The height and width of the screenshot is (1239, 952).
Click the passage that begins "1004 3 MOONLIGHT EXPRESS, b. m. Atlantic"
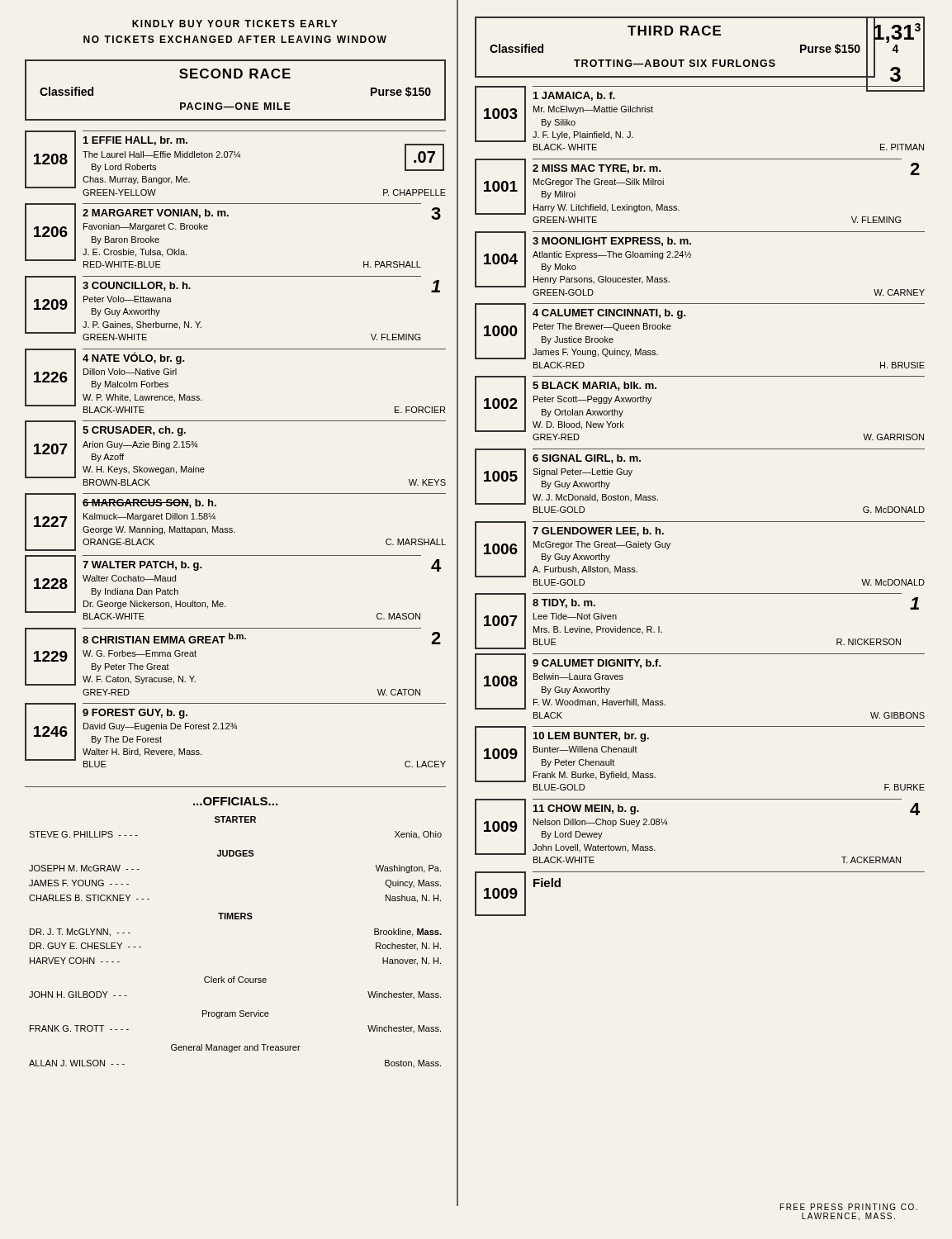pos(700,265)
